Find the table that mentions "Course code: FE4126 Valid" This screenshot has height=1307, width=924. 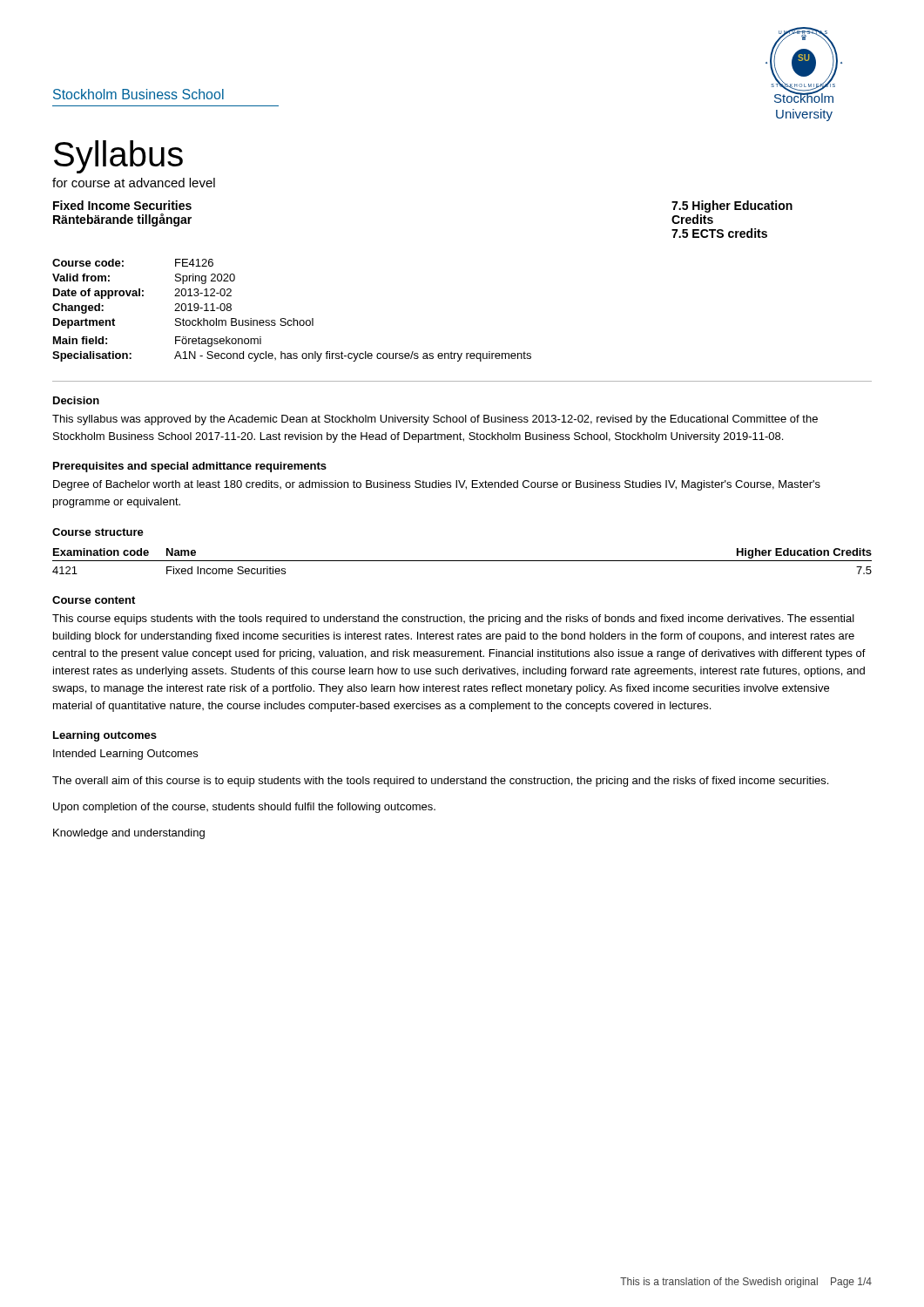462,309
